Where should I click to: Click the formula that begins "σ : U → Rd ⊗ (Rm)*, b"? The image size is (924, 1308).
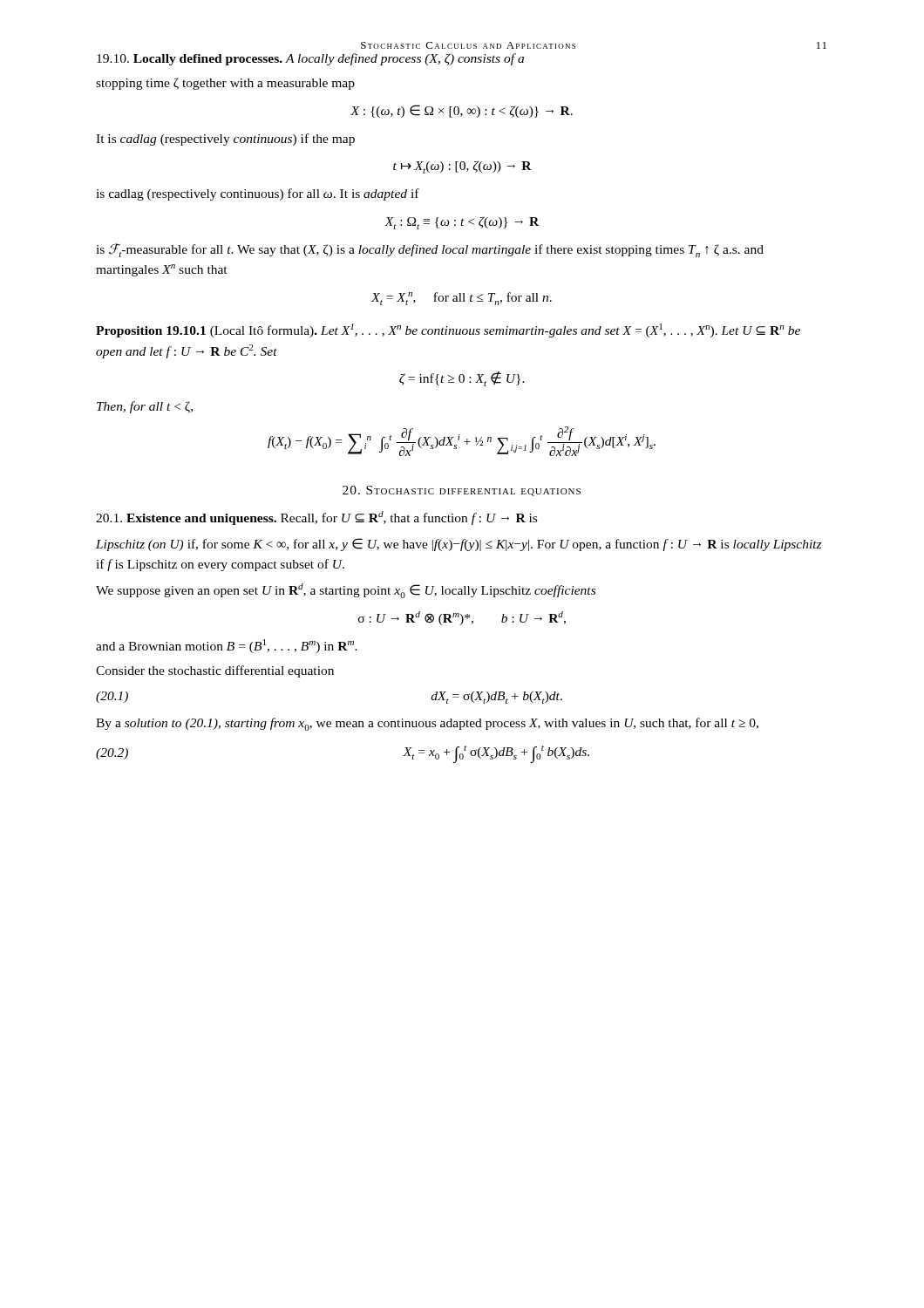462,617
